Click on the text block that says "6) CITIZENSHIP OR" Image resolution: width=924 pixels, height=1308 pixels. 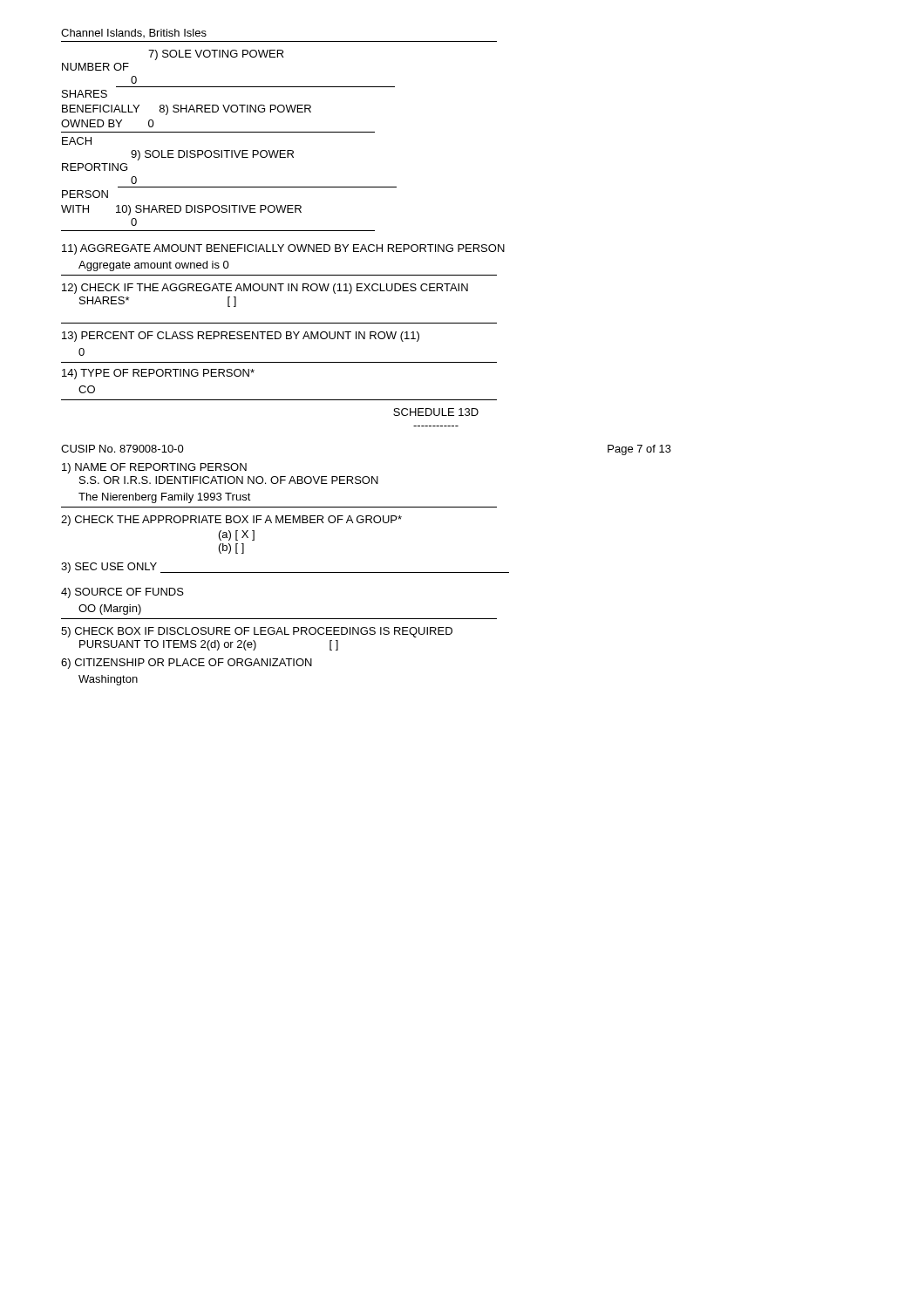(x=187, y=664)
